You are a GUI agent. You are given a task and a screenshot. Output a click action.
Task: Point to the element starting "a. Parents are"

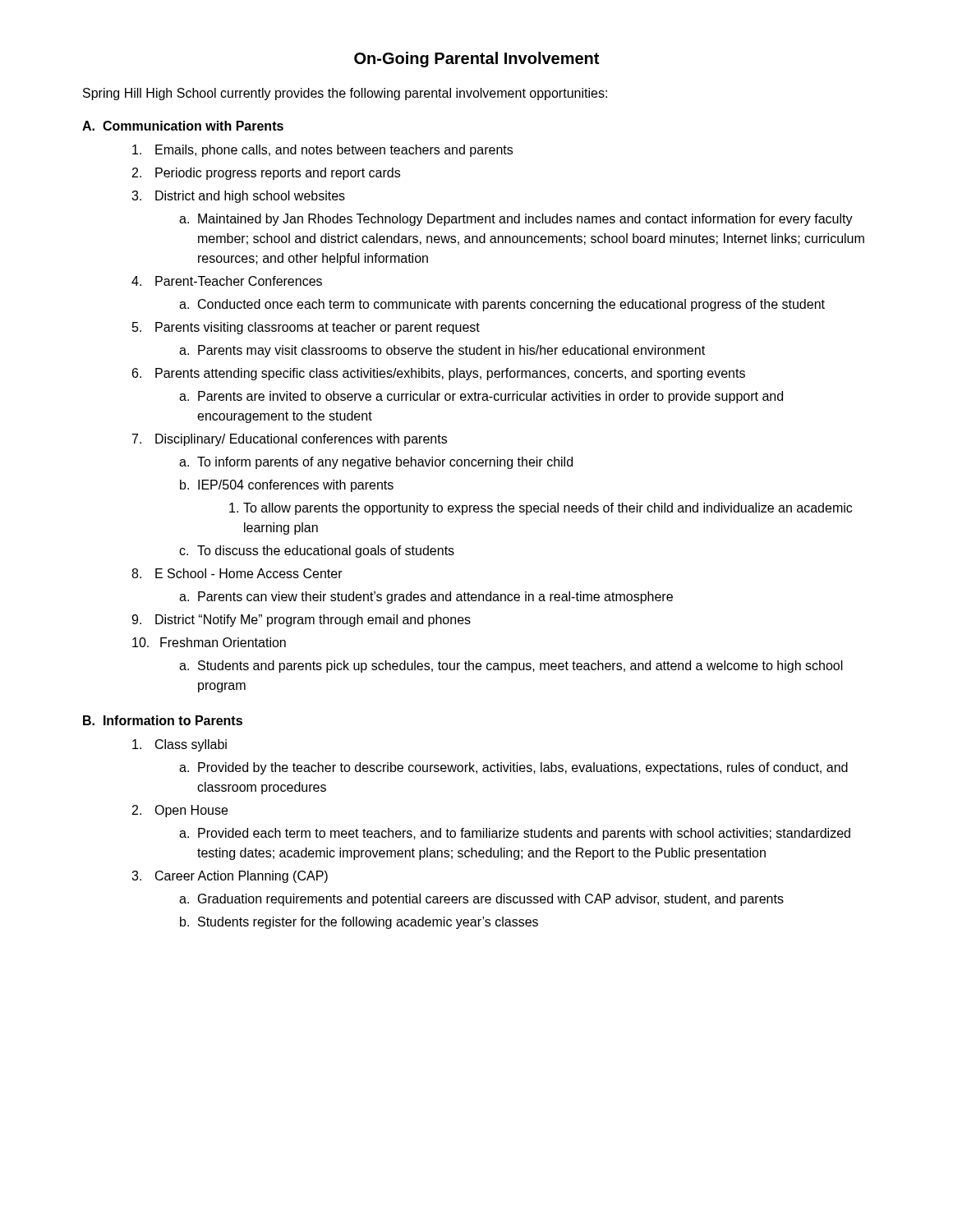click(525, 407)
